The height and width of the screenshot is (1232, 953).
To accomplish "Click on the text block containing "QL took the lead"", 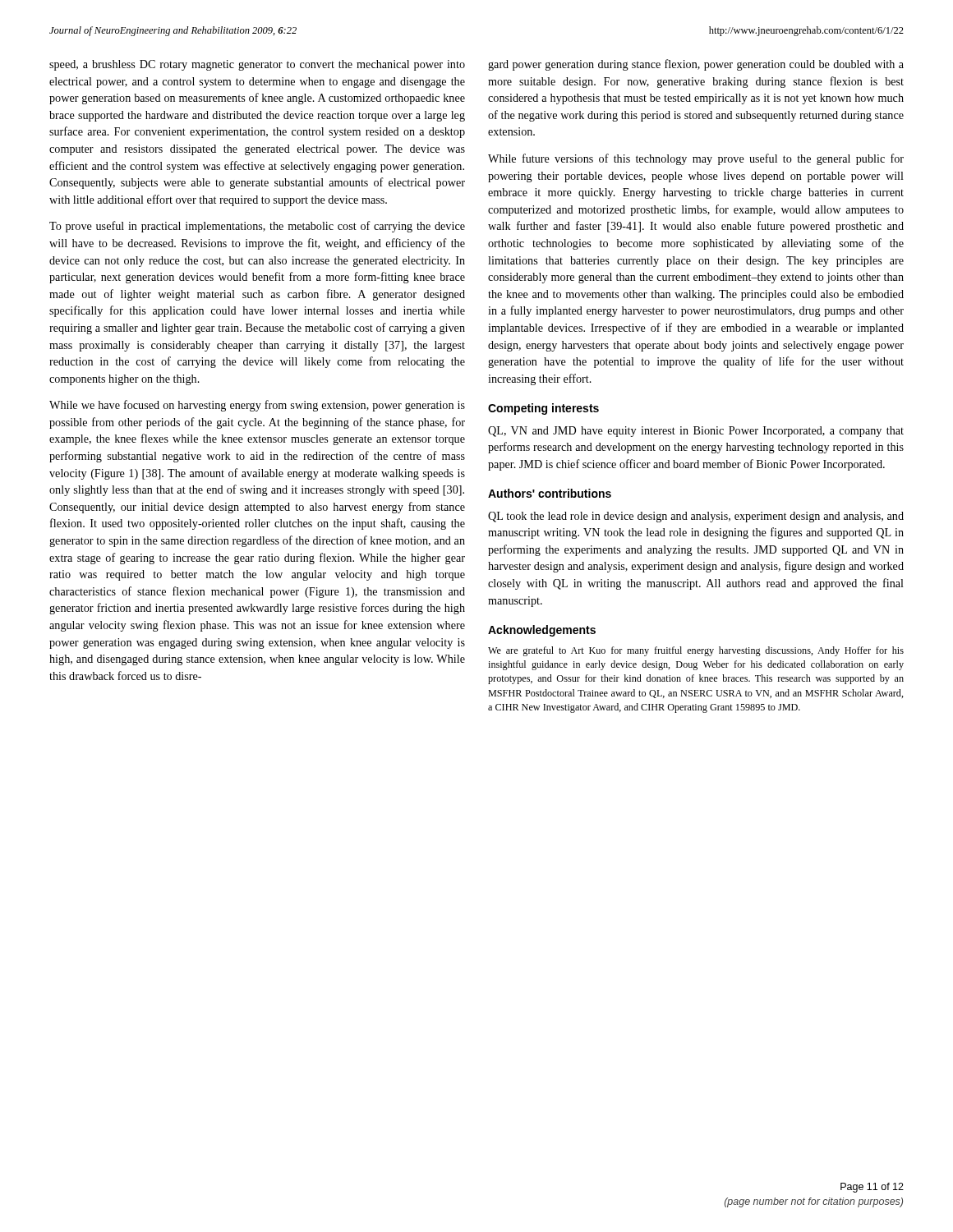I will point(696,558).
